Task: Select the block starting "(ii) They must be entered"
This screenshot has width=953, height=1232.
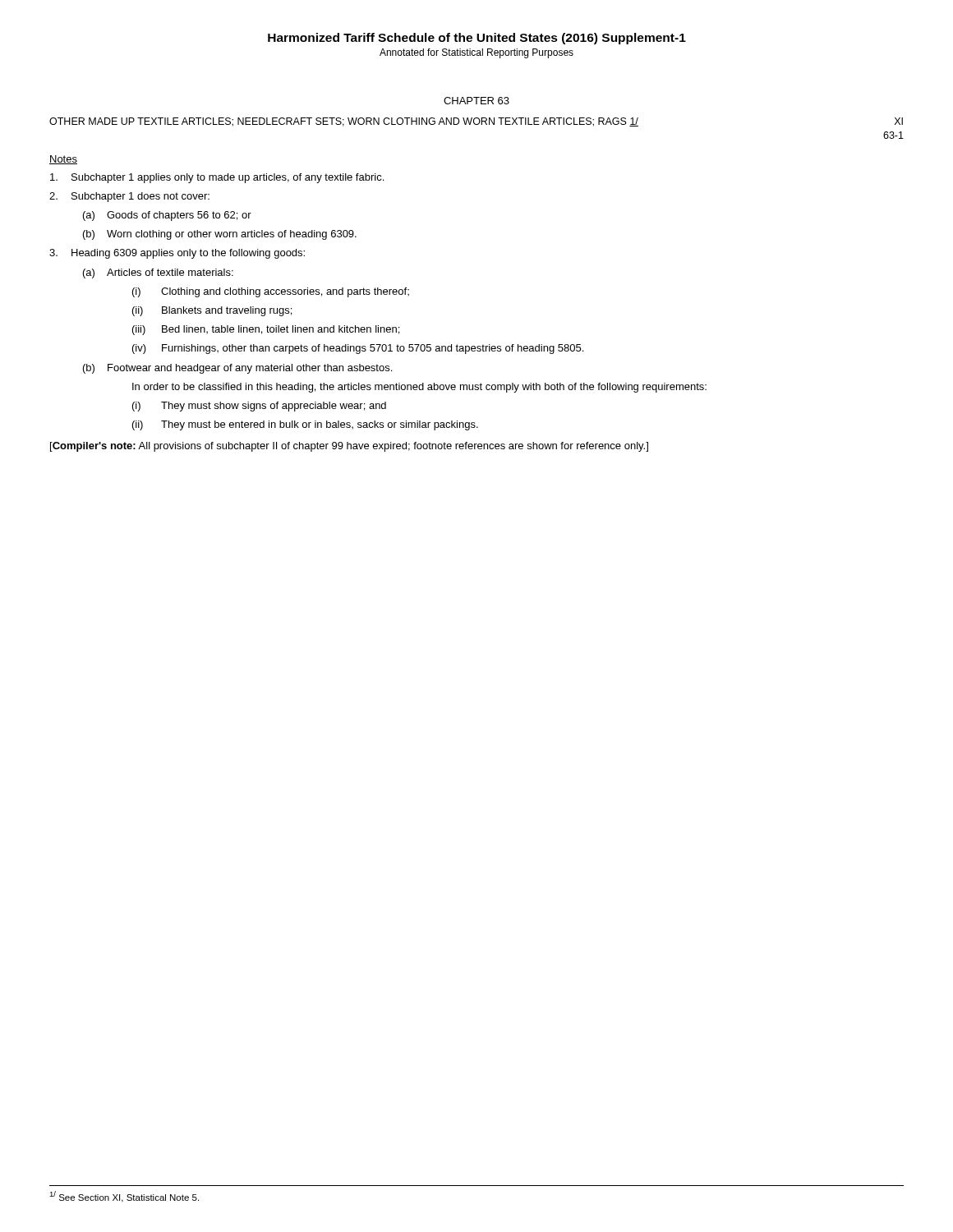Action: 305,425
